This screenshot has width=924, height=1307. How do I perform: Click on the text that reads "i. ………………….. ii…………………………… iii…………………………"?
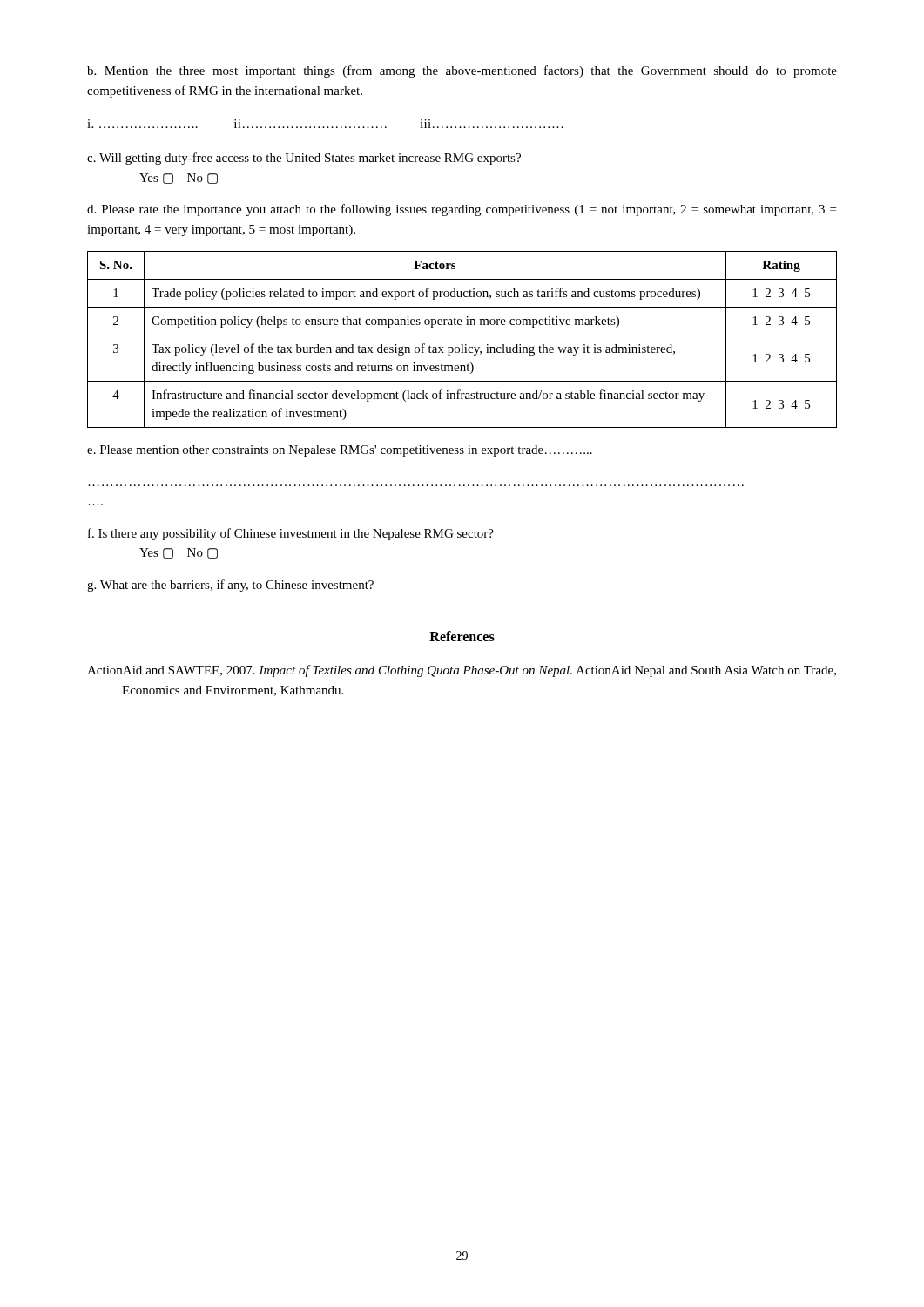[326, 124]
